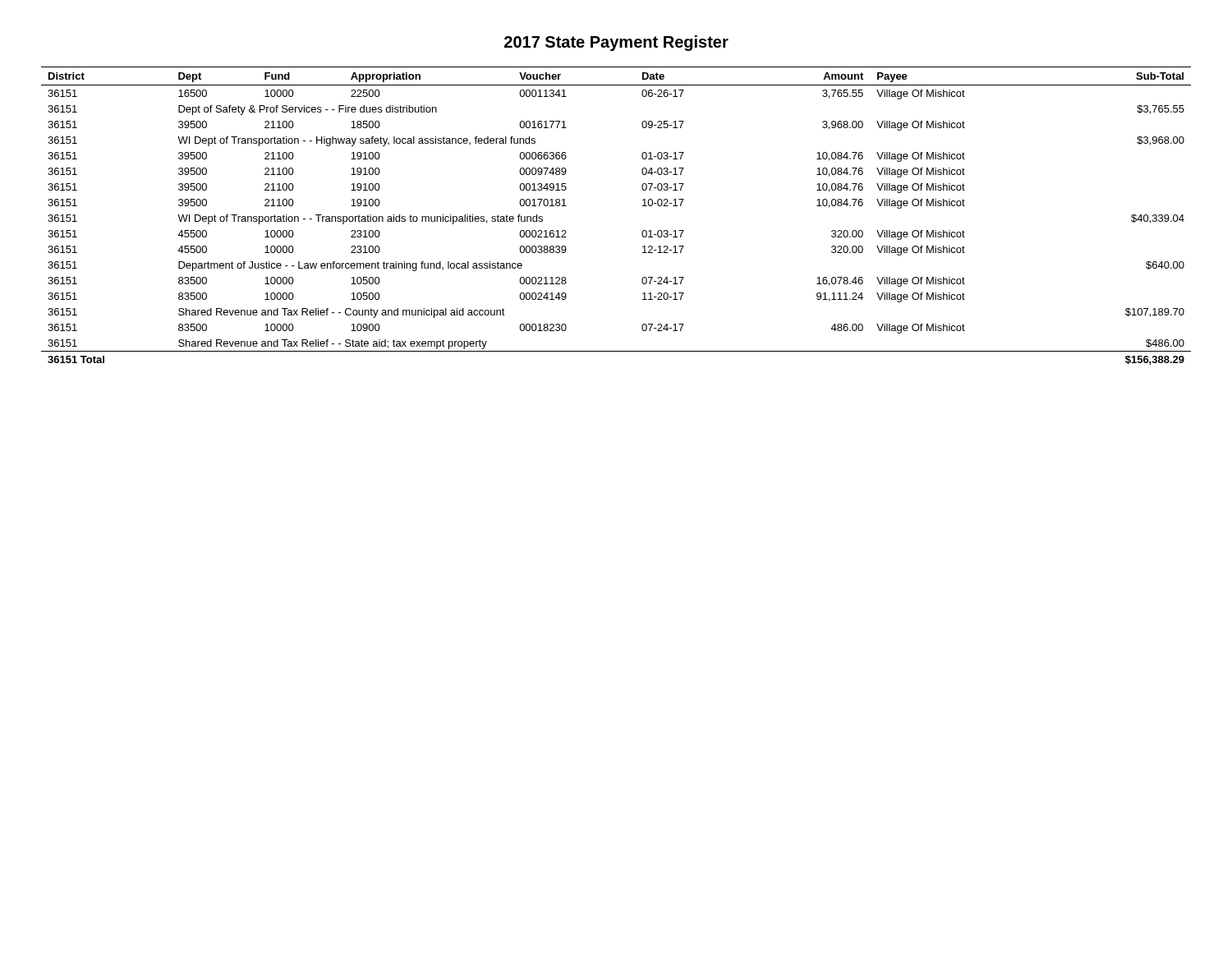Select the table that reads "Village Of Mishicot"
The width and height of the screenshot is (1232, 953).
tap(616, 217)
